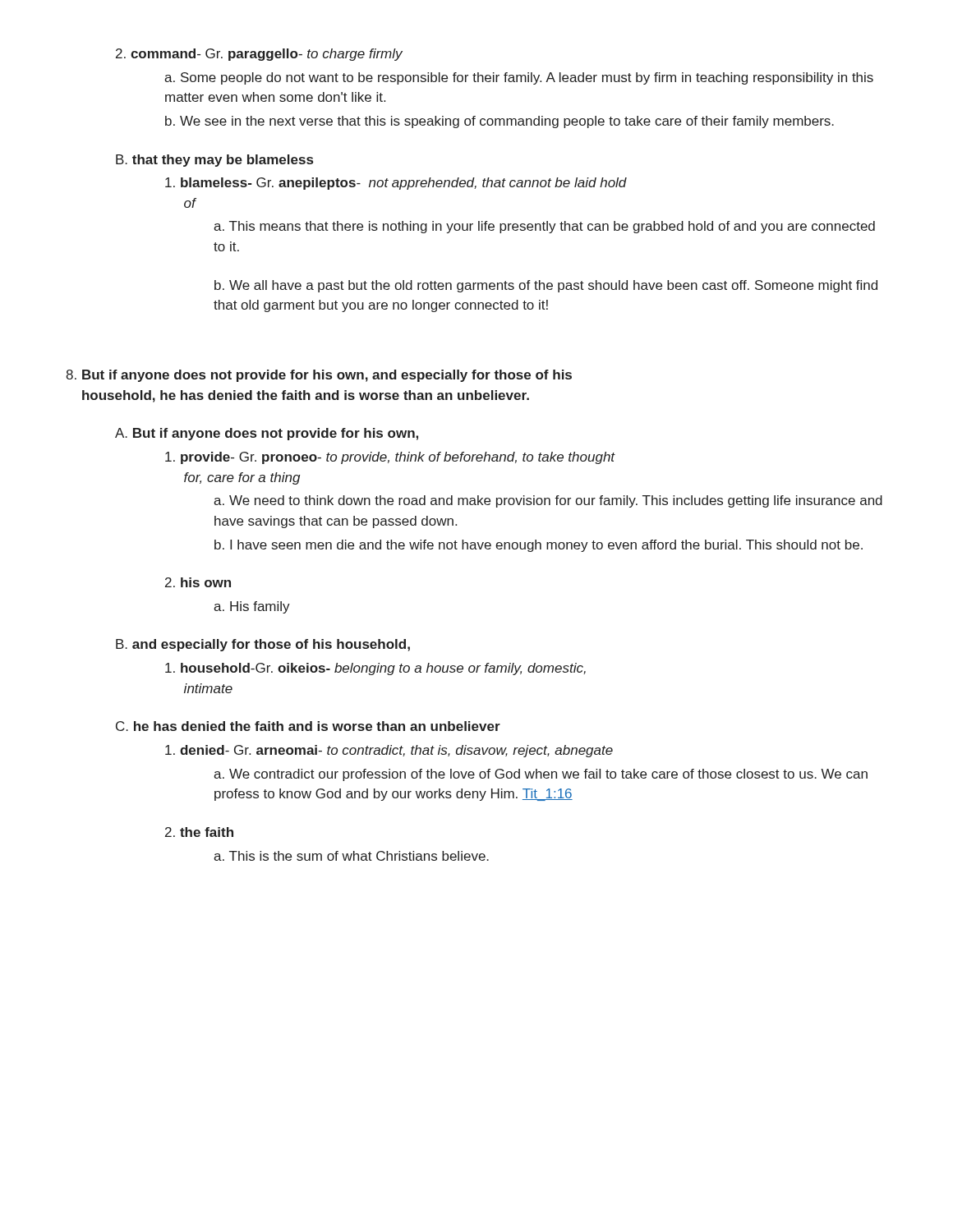Select the list item containing "2. the faith"

(x=199, y=832)
